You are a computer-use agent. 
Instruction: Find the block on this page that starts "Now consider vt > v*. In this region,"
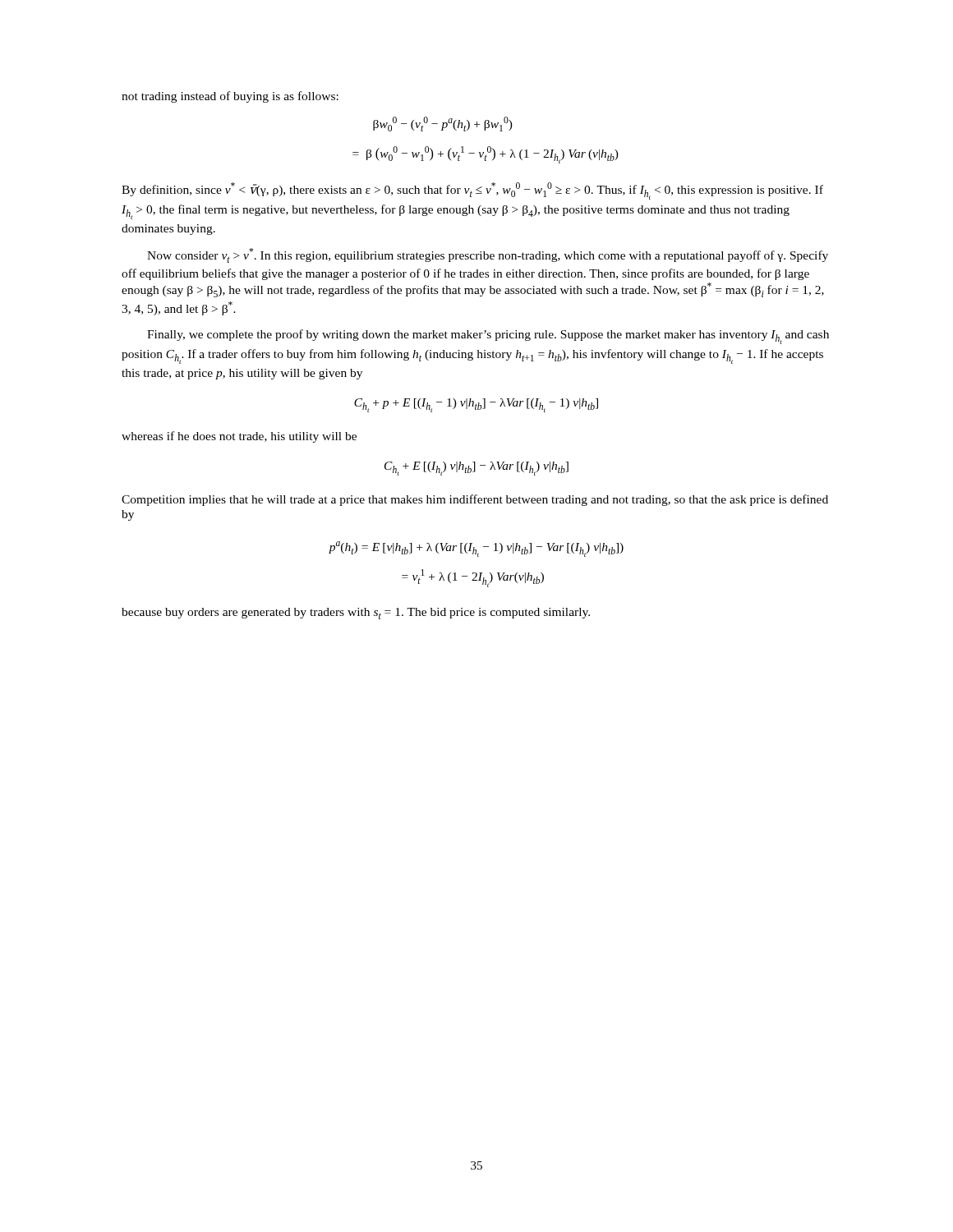(475, 281)
